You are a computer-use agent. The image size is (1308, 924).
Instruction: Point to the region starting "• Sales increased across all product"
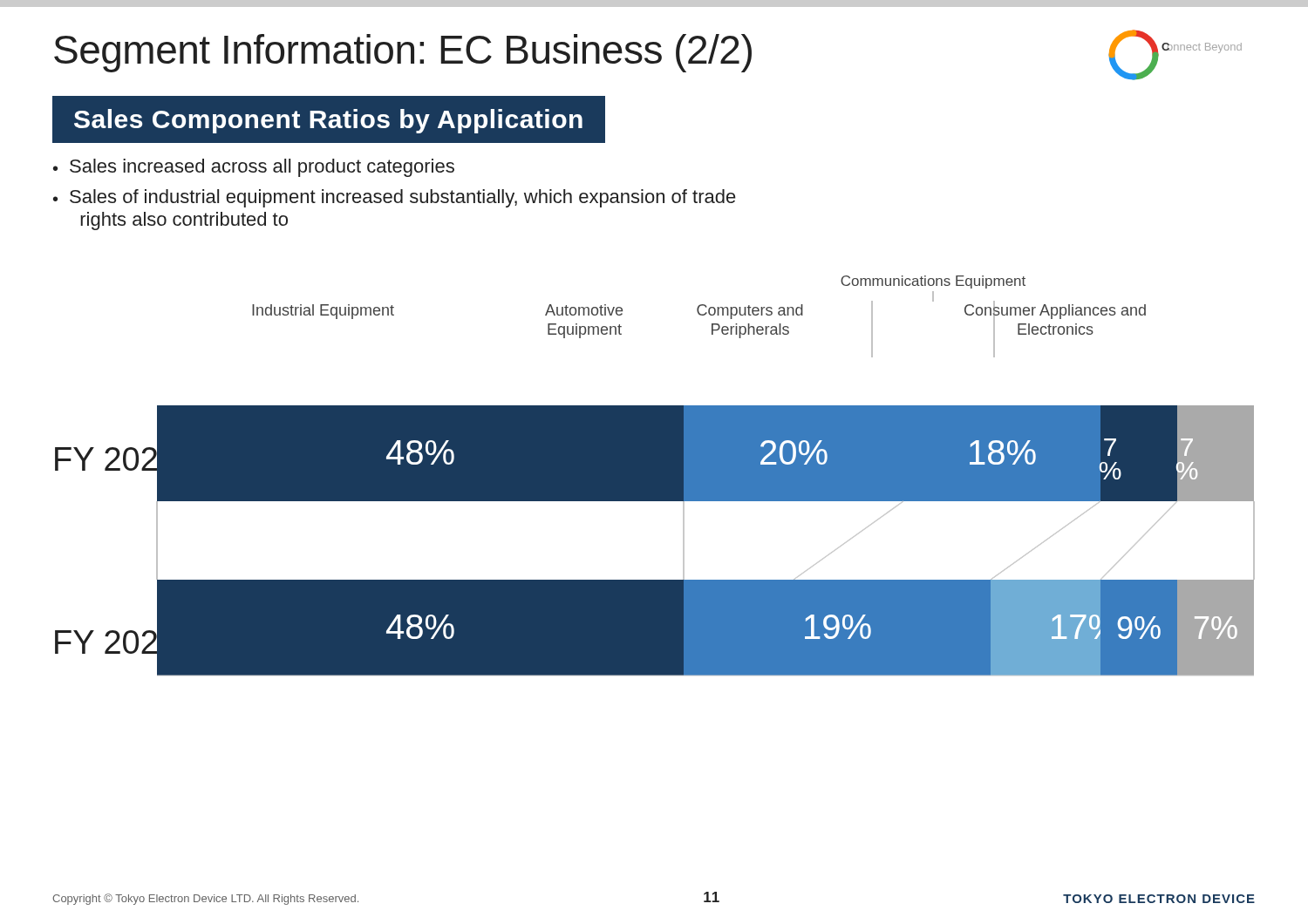(254, 167)
